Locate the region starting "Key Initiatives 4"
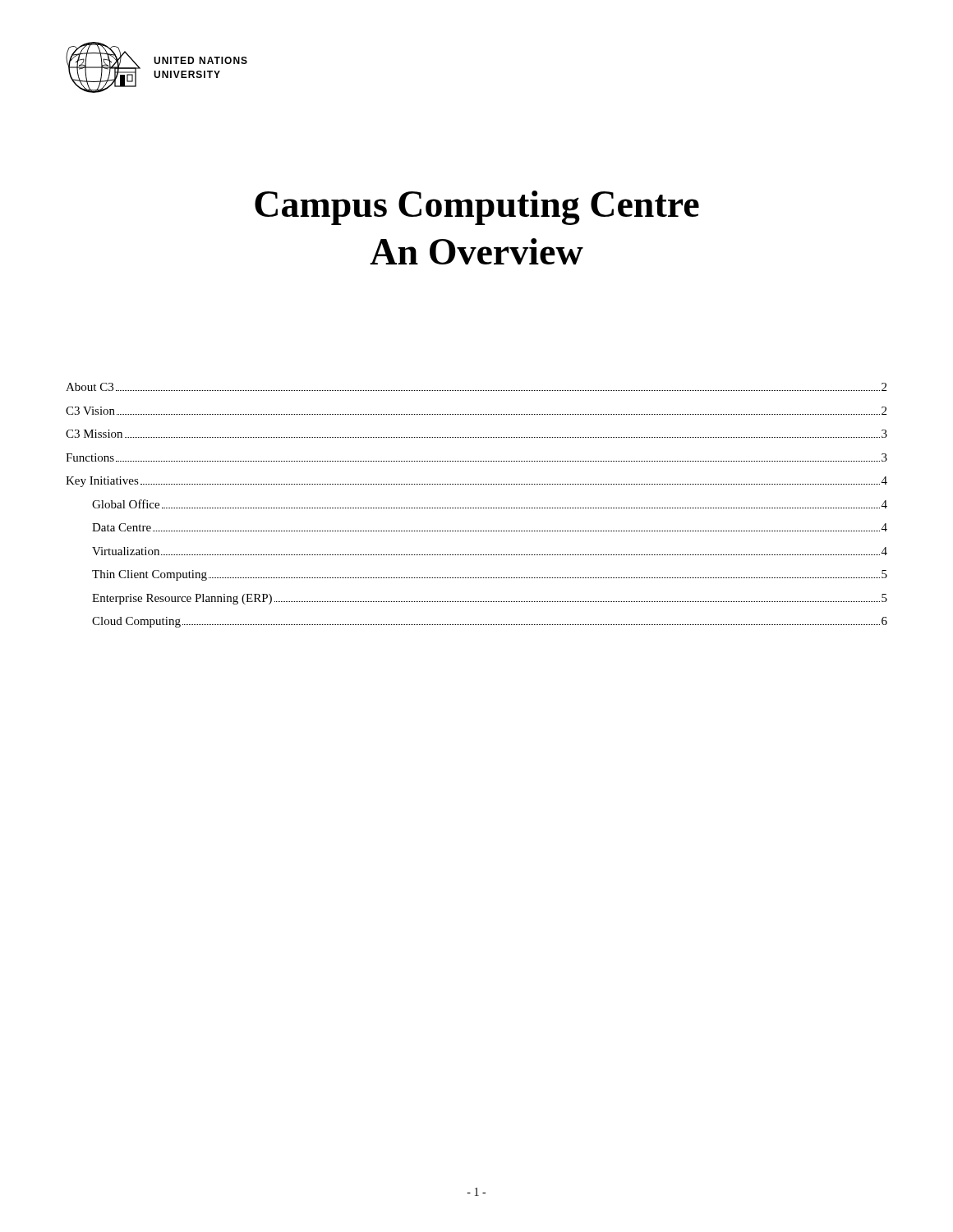953x1232 pixels. 476,481
